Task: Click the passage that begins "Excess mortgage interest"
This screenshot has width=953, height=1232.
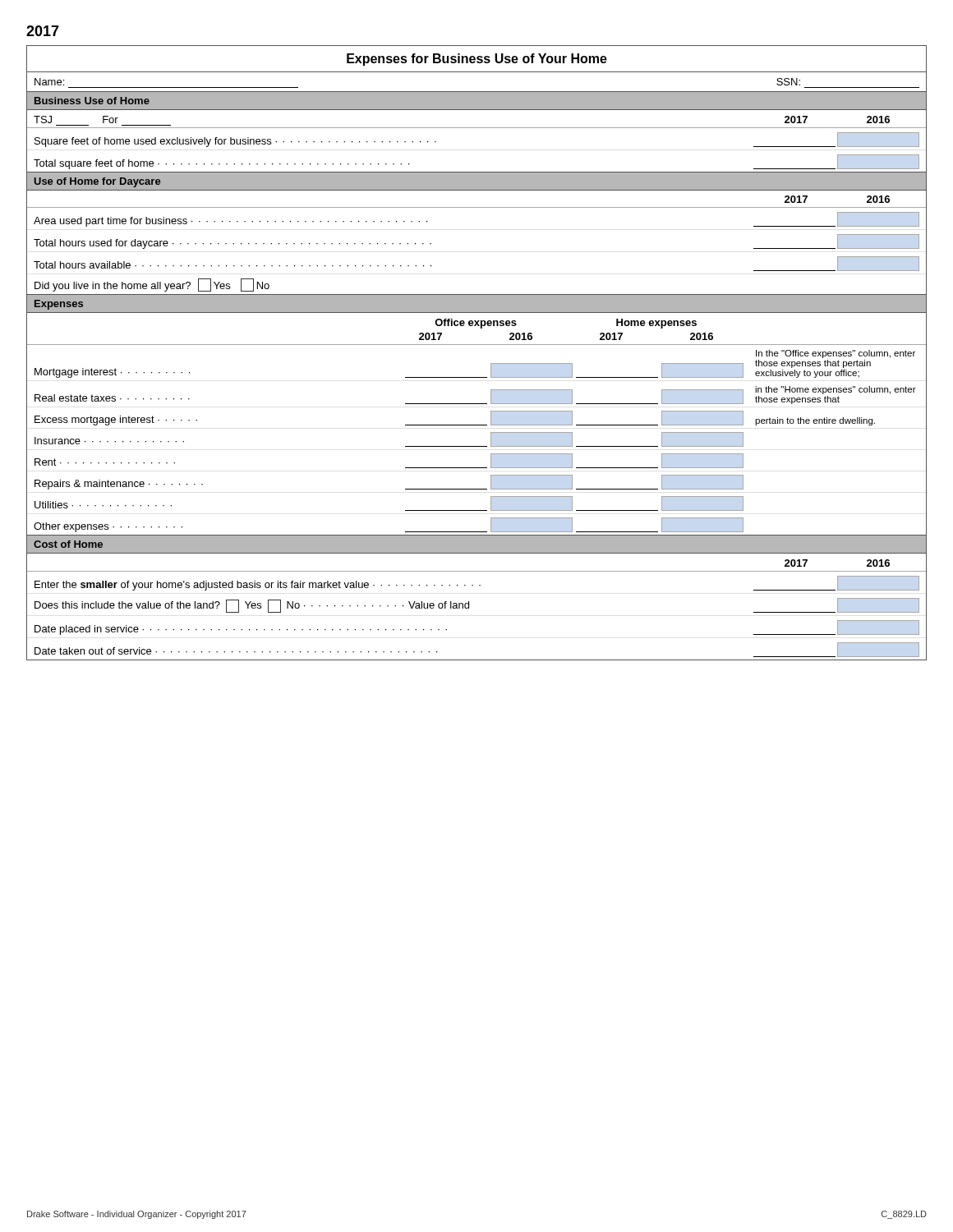Action: [476, 418]
